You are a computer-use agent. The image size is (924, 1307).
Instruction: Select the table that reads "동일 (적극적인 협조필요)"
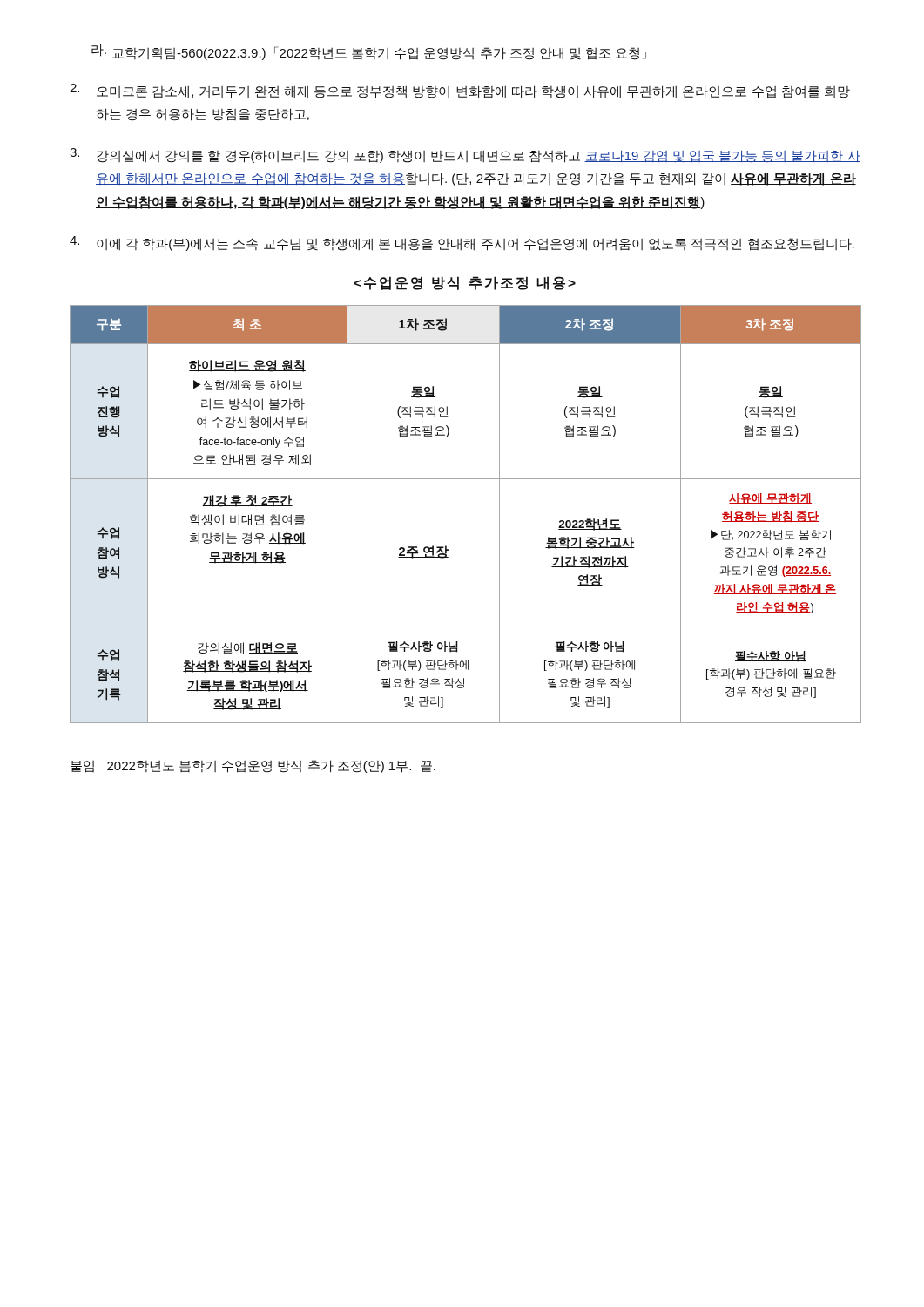point(465,514)
